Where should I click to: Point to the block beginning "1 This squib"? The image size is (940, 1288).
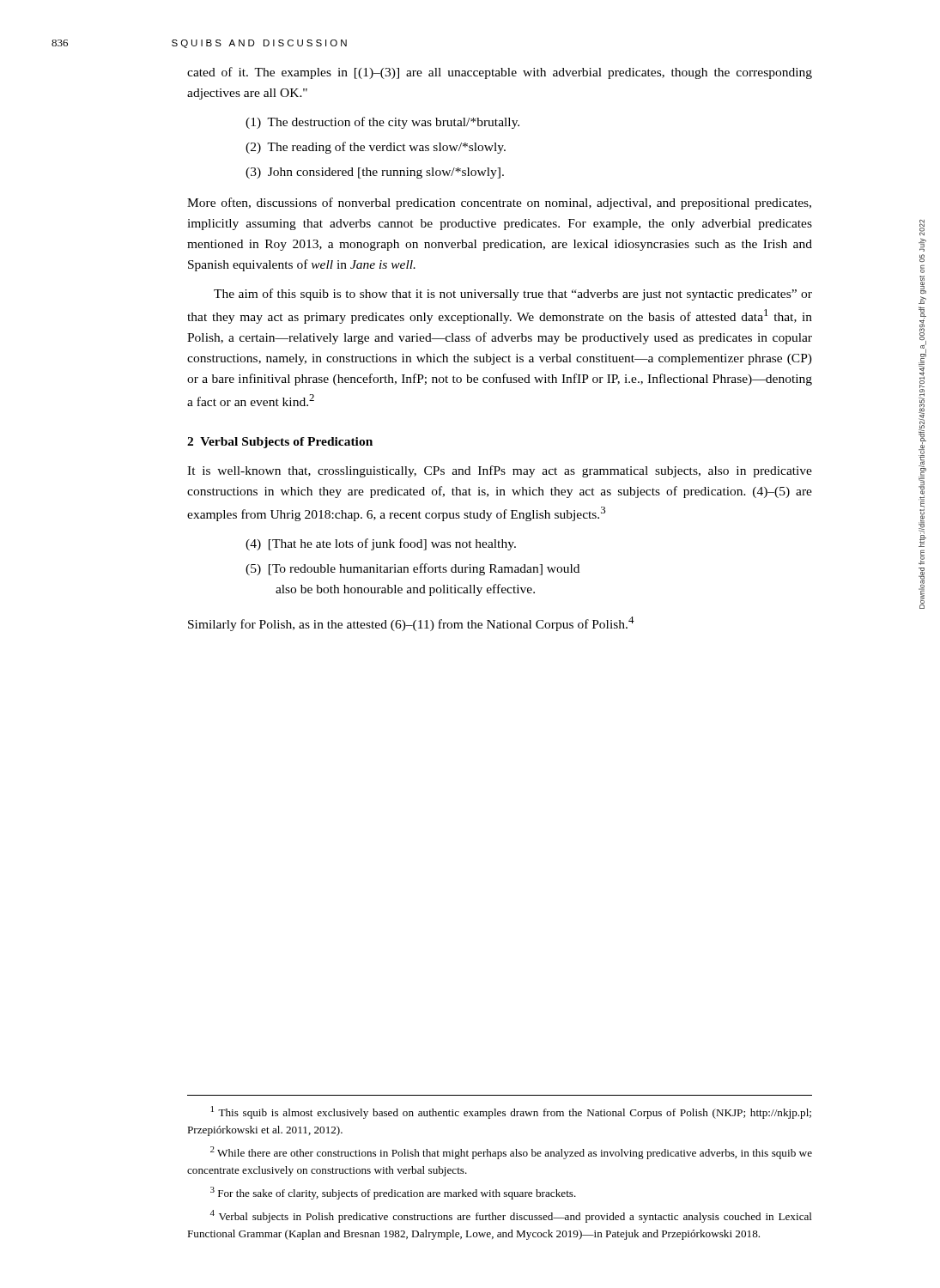click(x=500, y=1120)
